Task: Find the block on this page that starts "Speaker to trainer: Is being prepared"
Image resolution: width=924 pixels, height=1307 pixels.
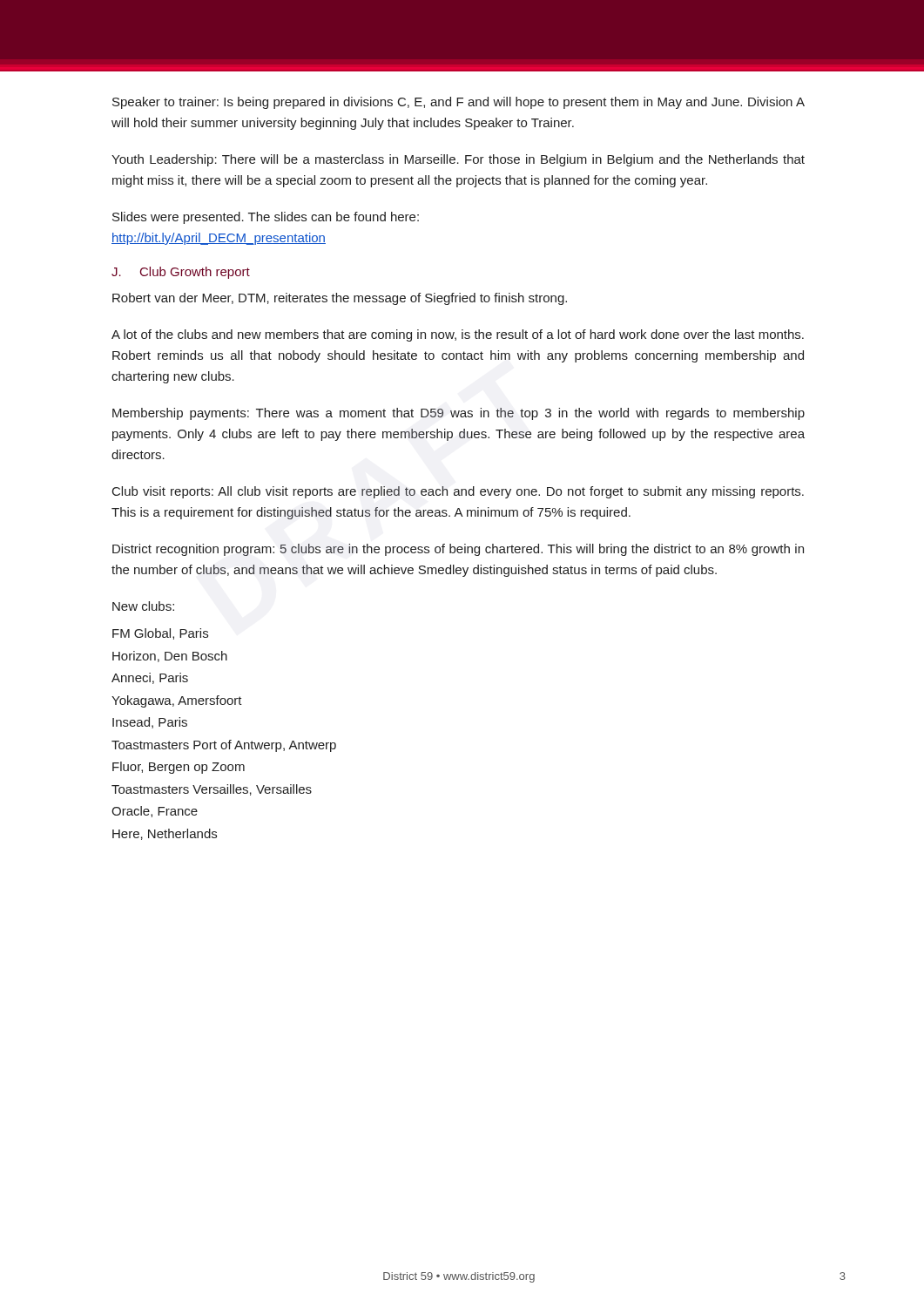Action: coord(458,112)
